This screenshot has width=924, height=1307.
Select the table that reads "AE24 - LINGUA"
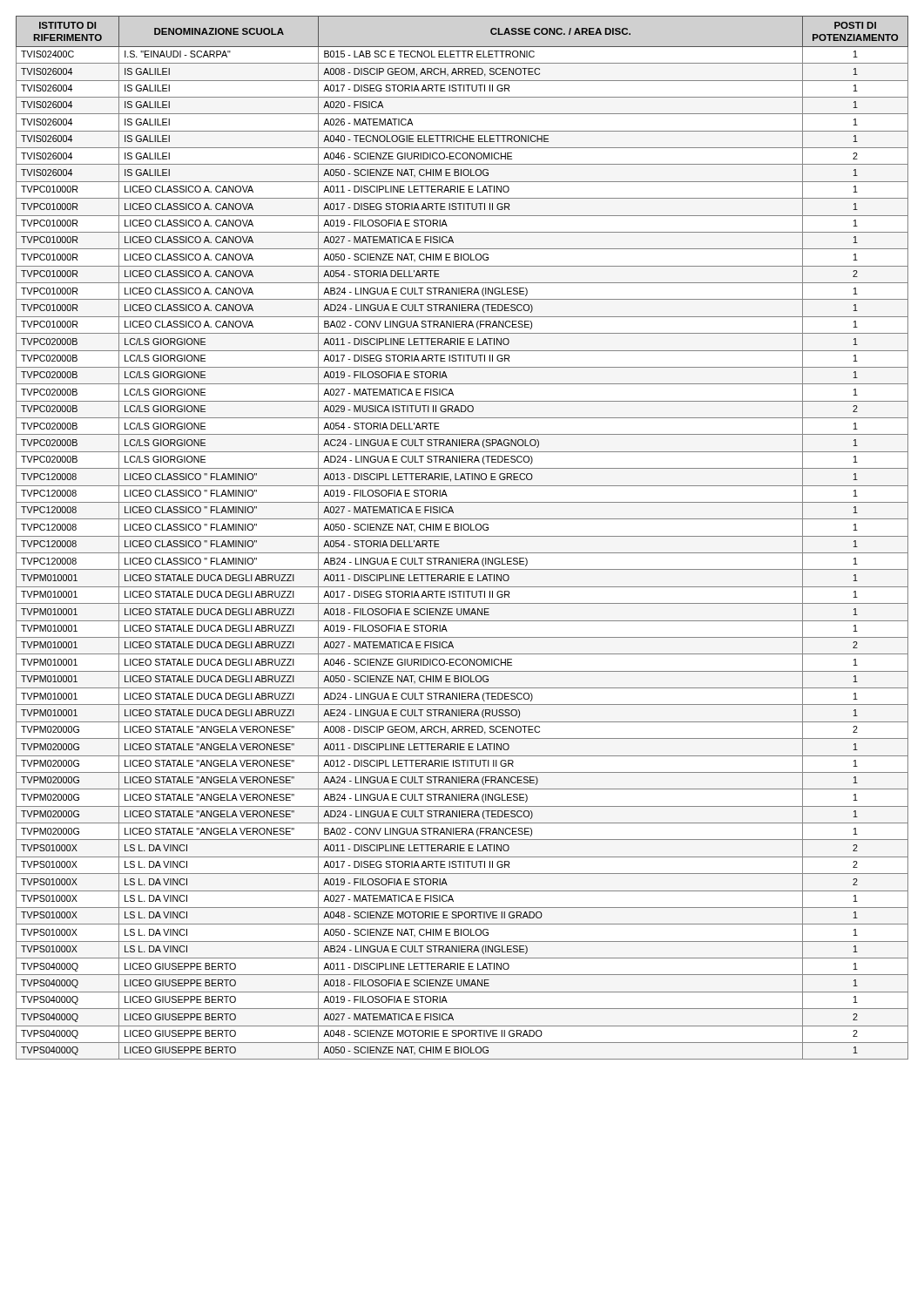point(462,538)
